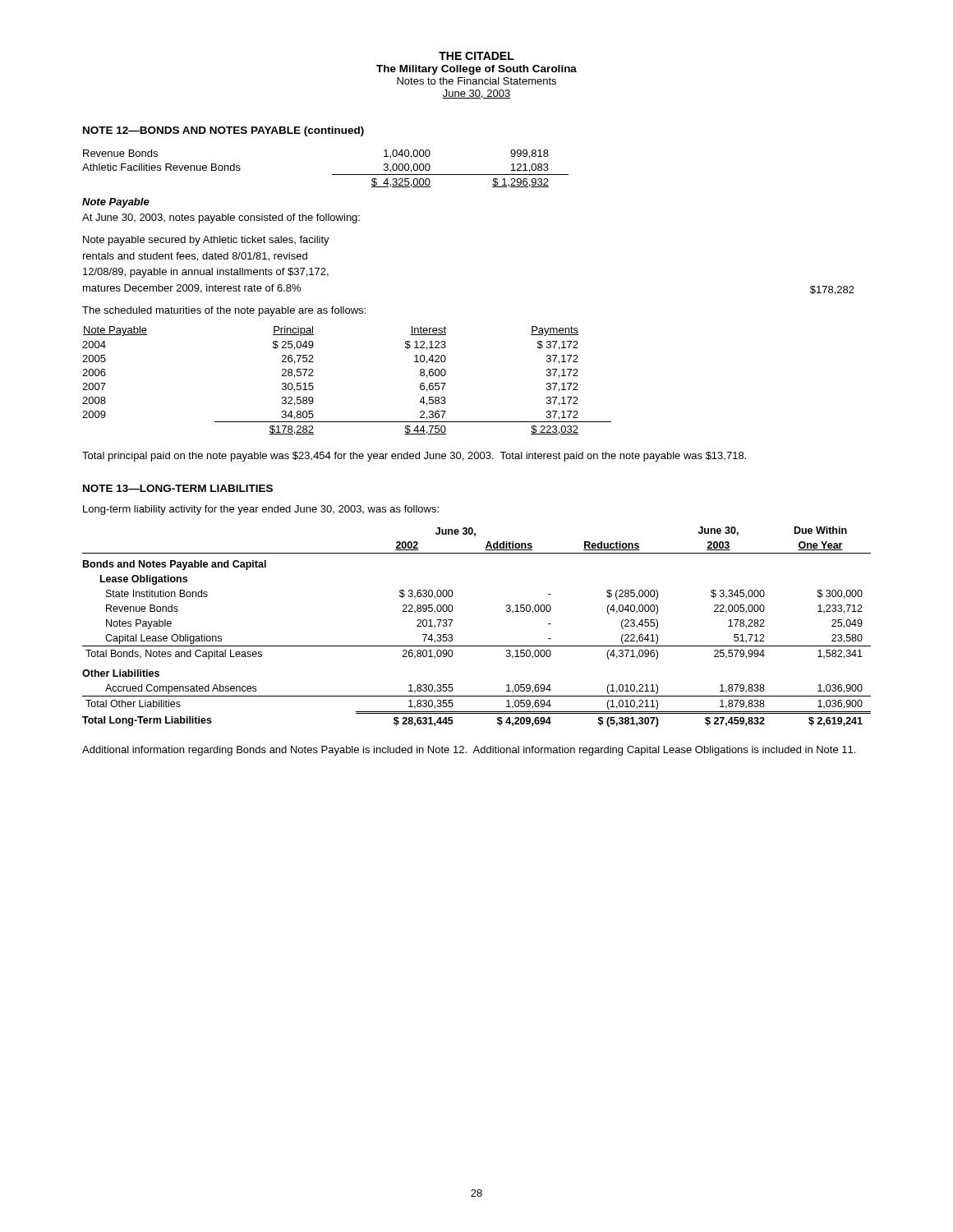This screenshot has height=1232, width=953.
Task: Find the region starting "Long-term liability activity for the year ended"
Action: tap(261, 508)
